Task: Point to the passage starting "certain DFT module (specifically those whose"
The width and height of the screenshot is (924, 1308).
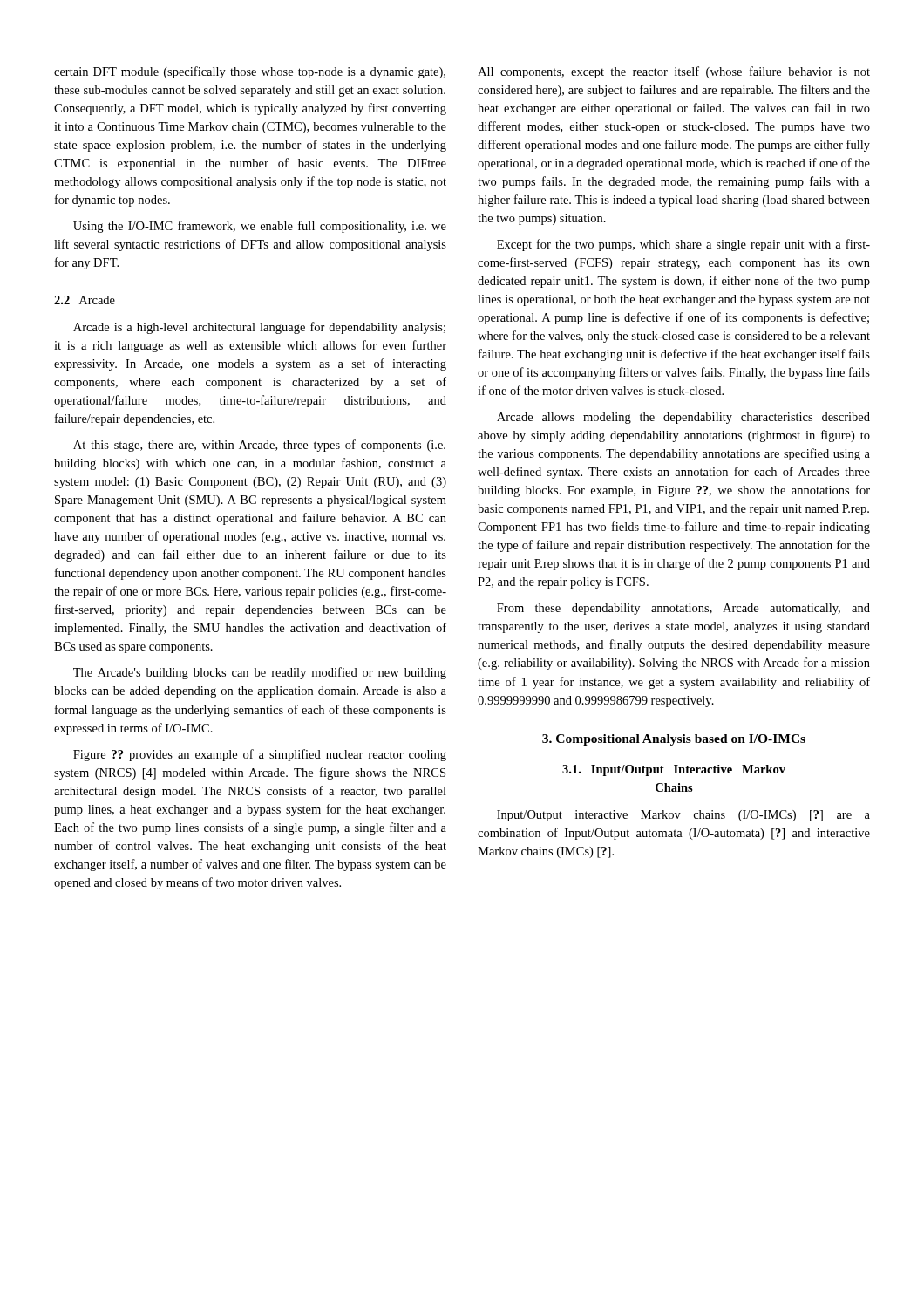Action: tap(250, 136)
